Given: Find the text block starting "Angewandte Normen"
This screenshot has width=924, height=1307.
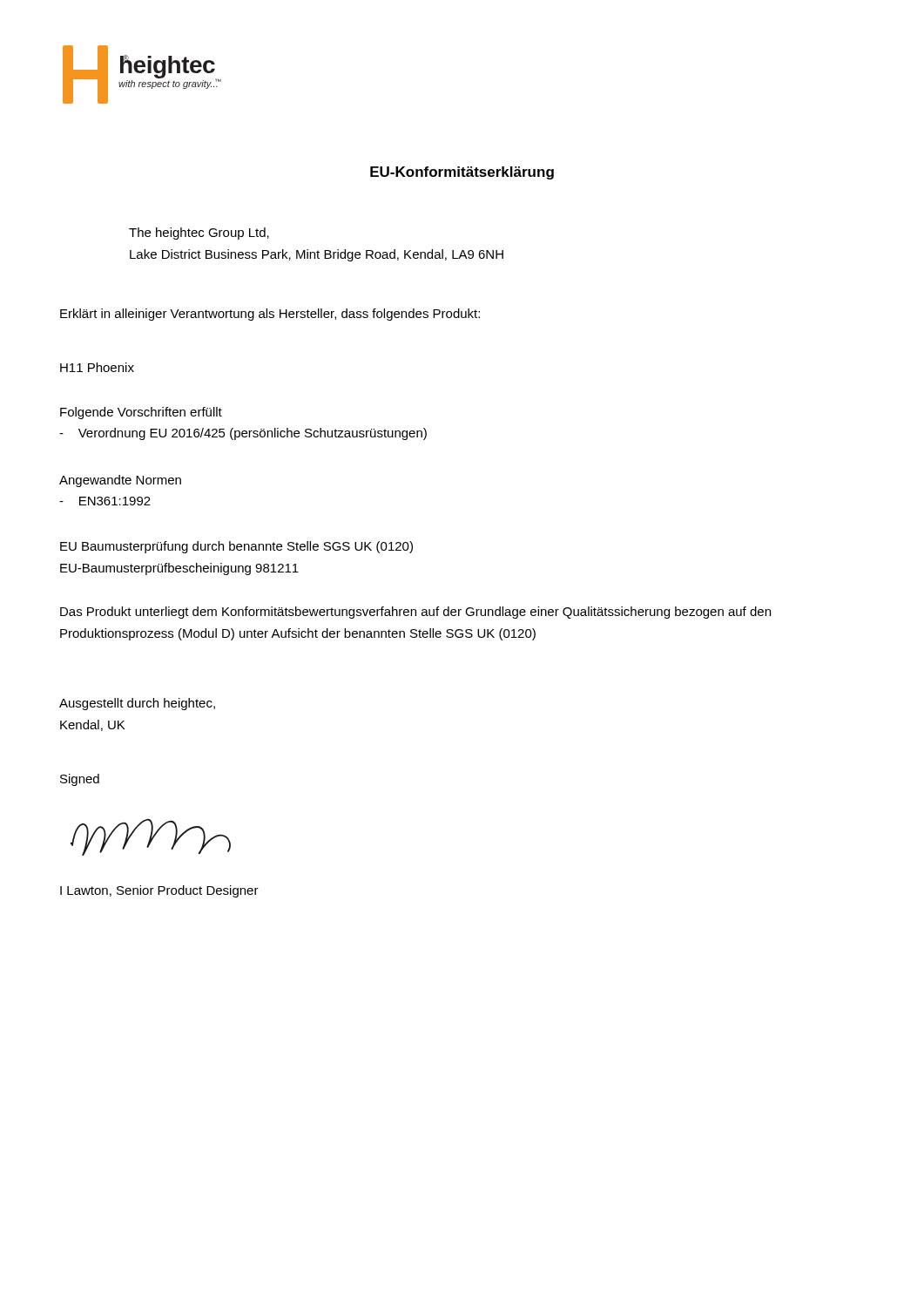Looking at the screenshot, I should pyautogui.click(x=121, y=480).
